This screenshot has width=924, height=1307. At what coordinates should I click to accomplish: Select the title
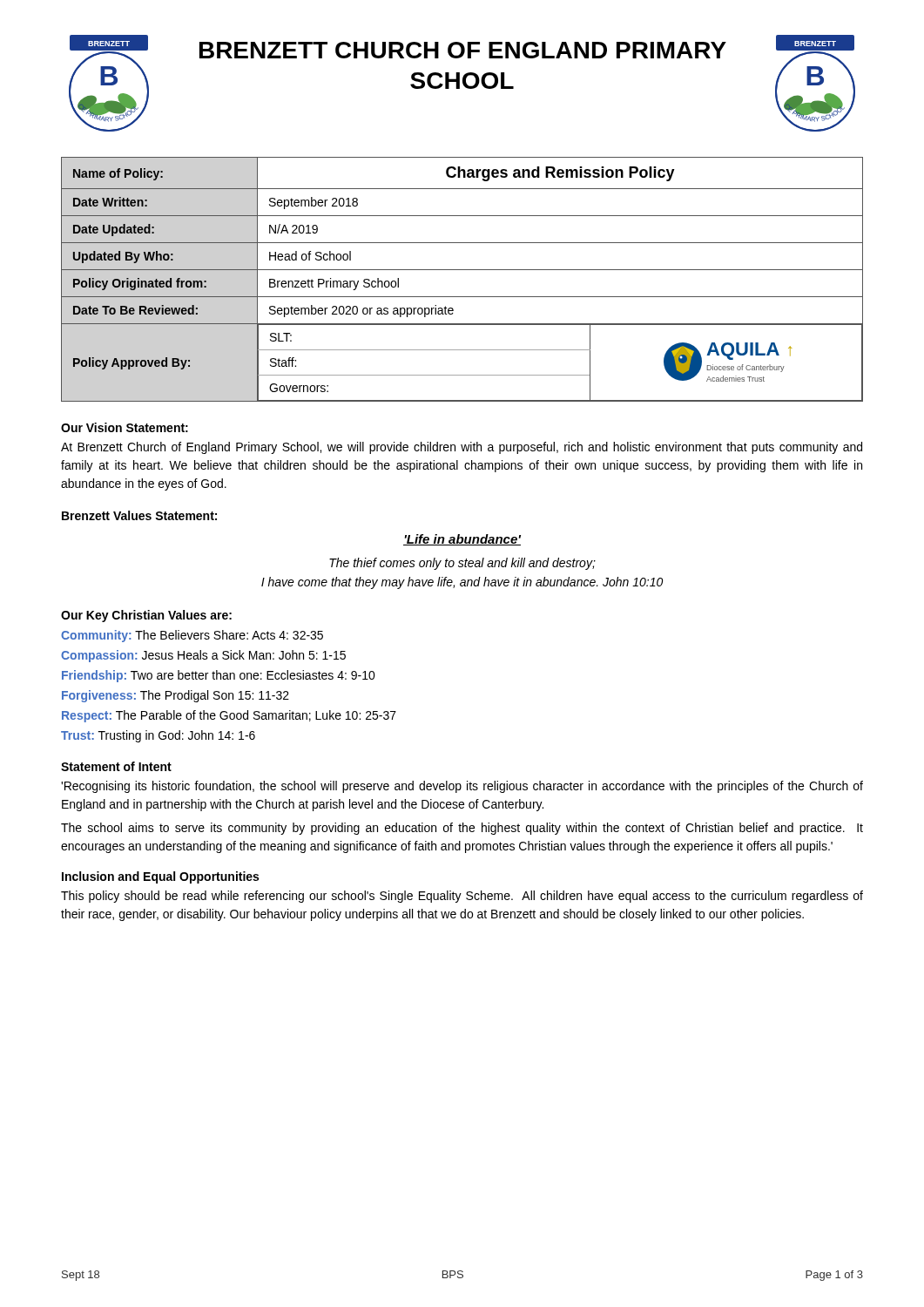click(x=462, y=86)
